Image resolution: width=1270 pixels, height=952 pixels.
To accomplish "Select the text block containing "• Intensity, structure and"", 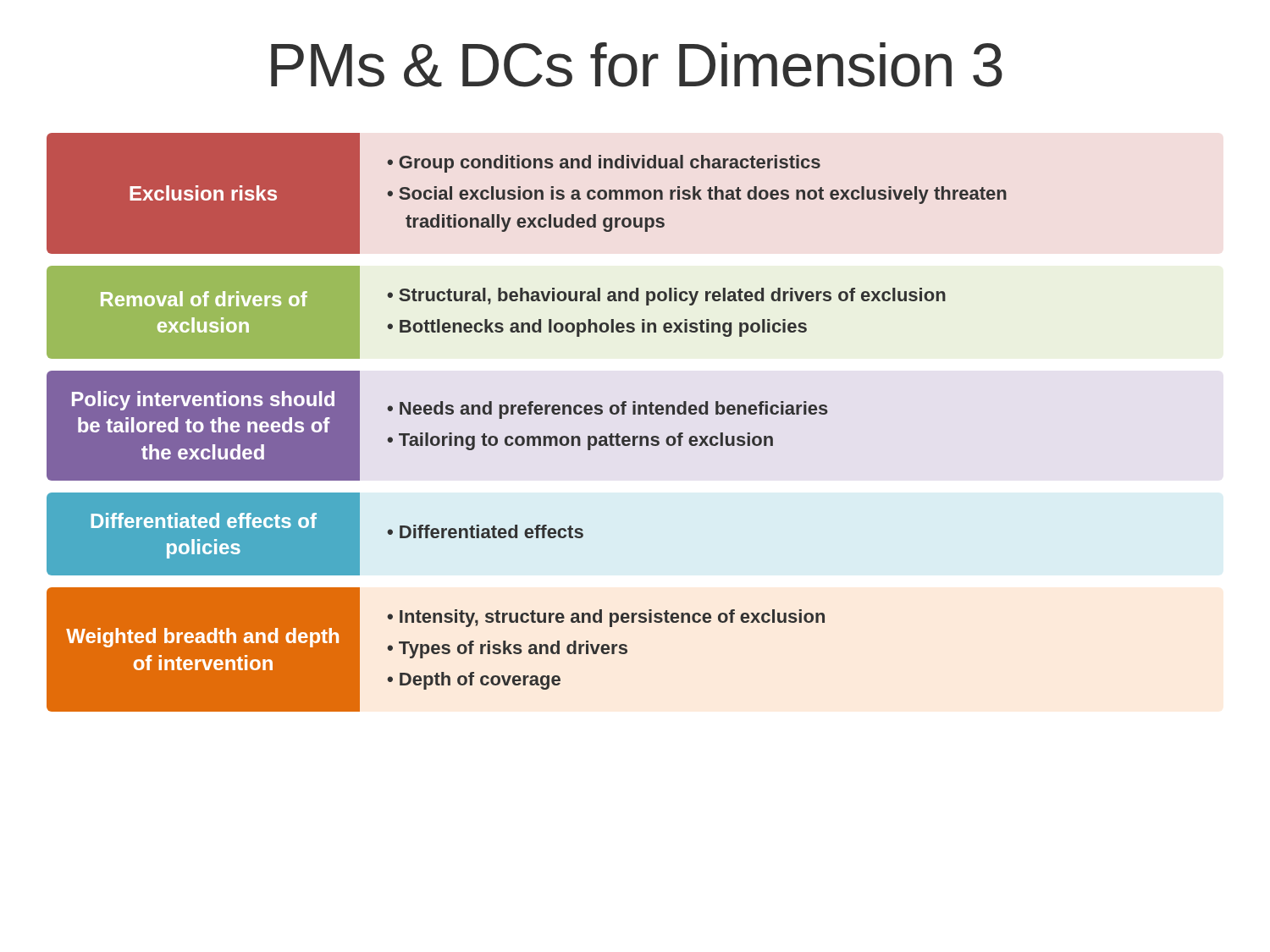I will (x=606, y=618).
